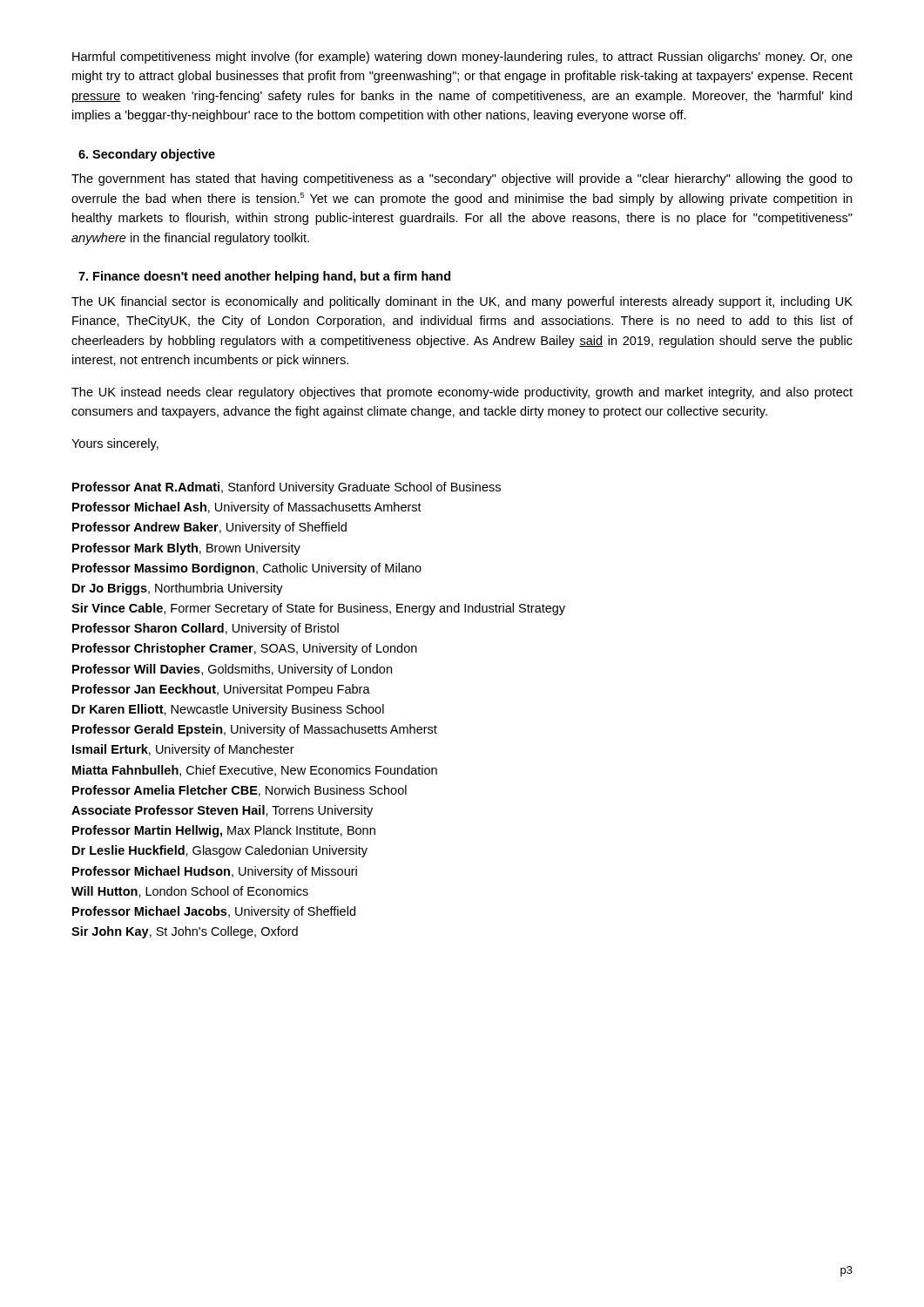924x1307 pixels.
Task: Click the passage that begins "Ismail Erturk, University of"
Action: [x=183, y=750]
